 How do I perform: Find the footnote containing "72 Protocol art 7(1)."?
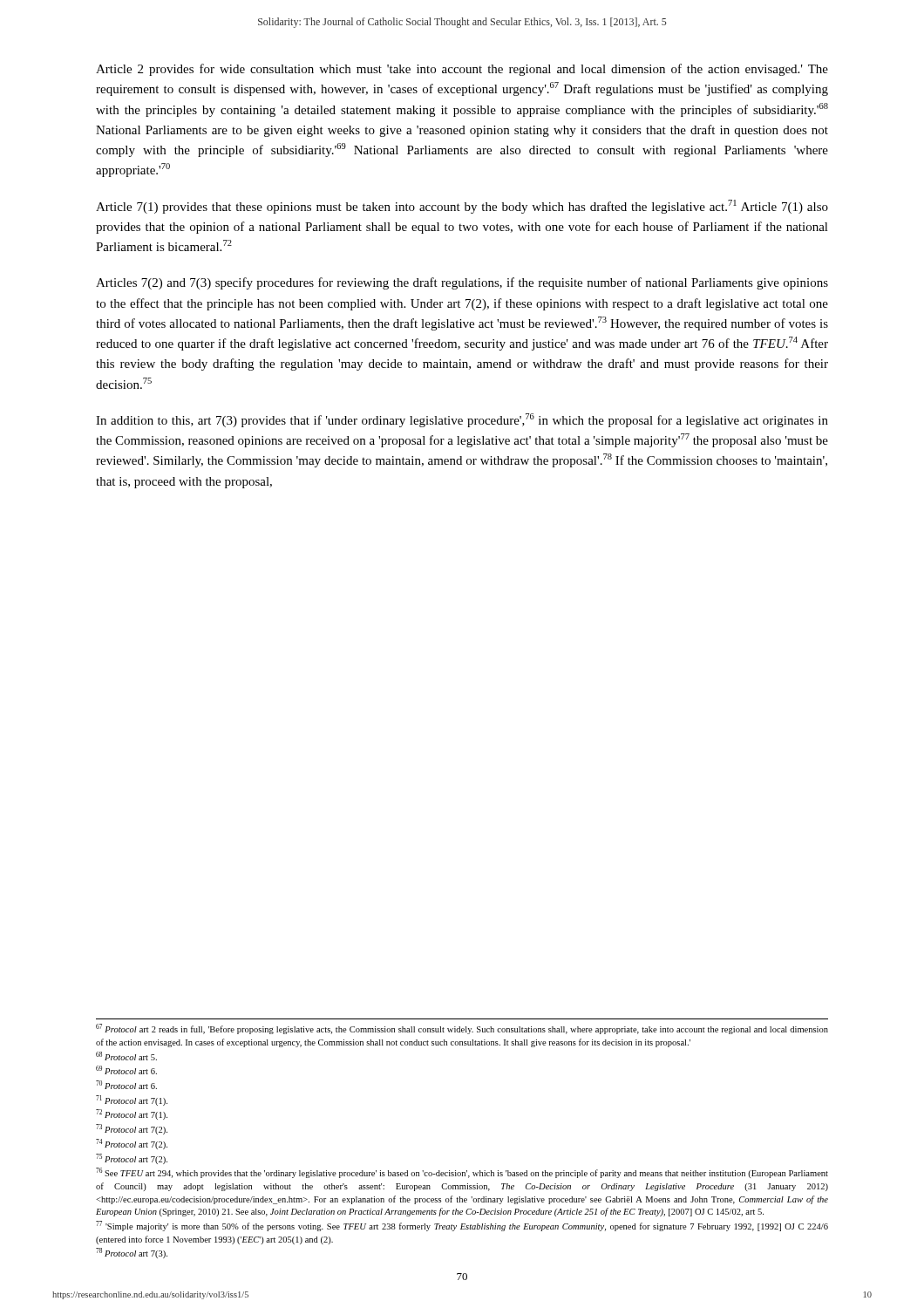[x=132, y=1115]
